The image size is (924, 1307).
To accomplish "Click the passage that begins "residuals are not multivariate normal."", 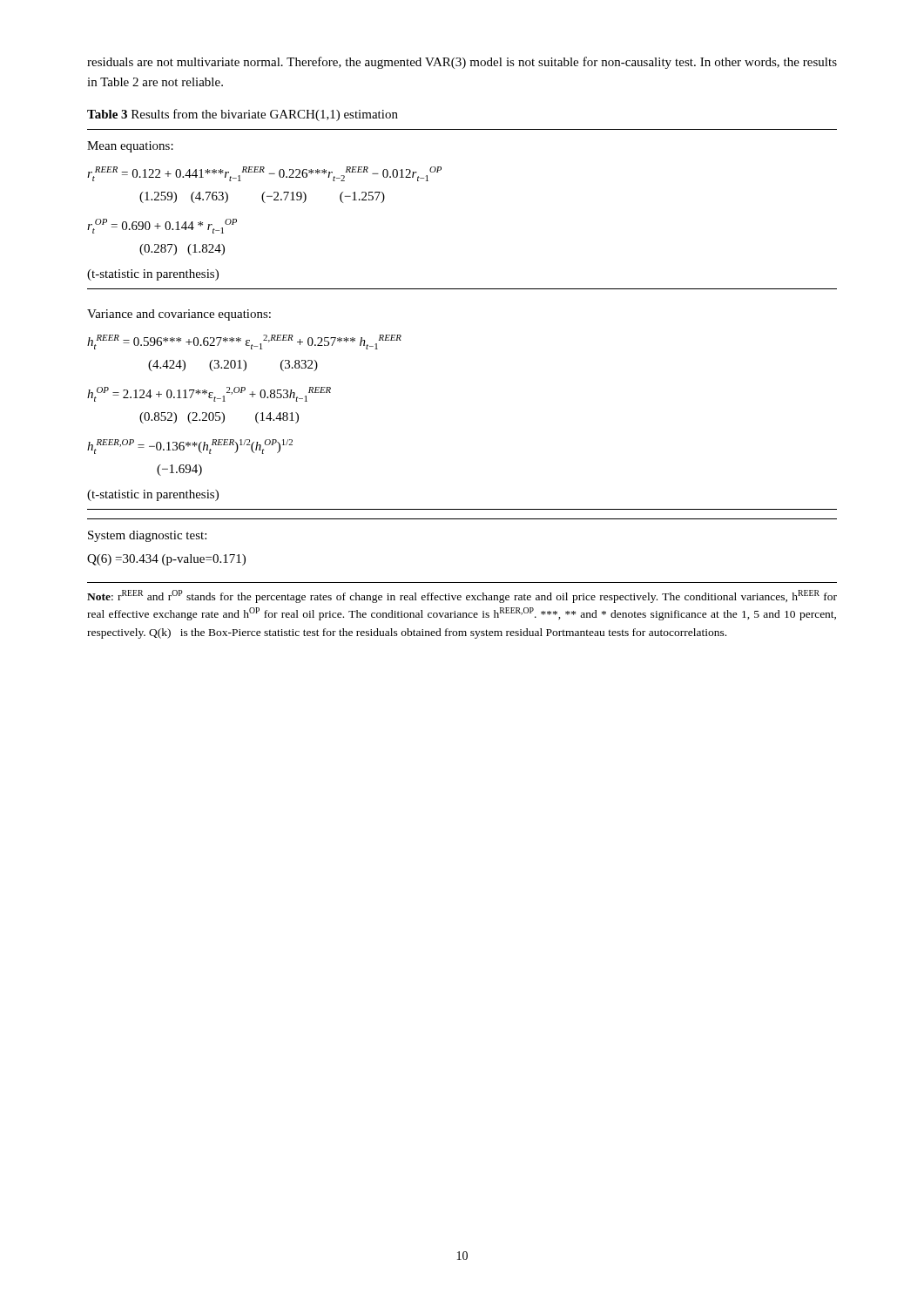I will click(462, 72).
